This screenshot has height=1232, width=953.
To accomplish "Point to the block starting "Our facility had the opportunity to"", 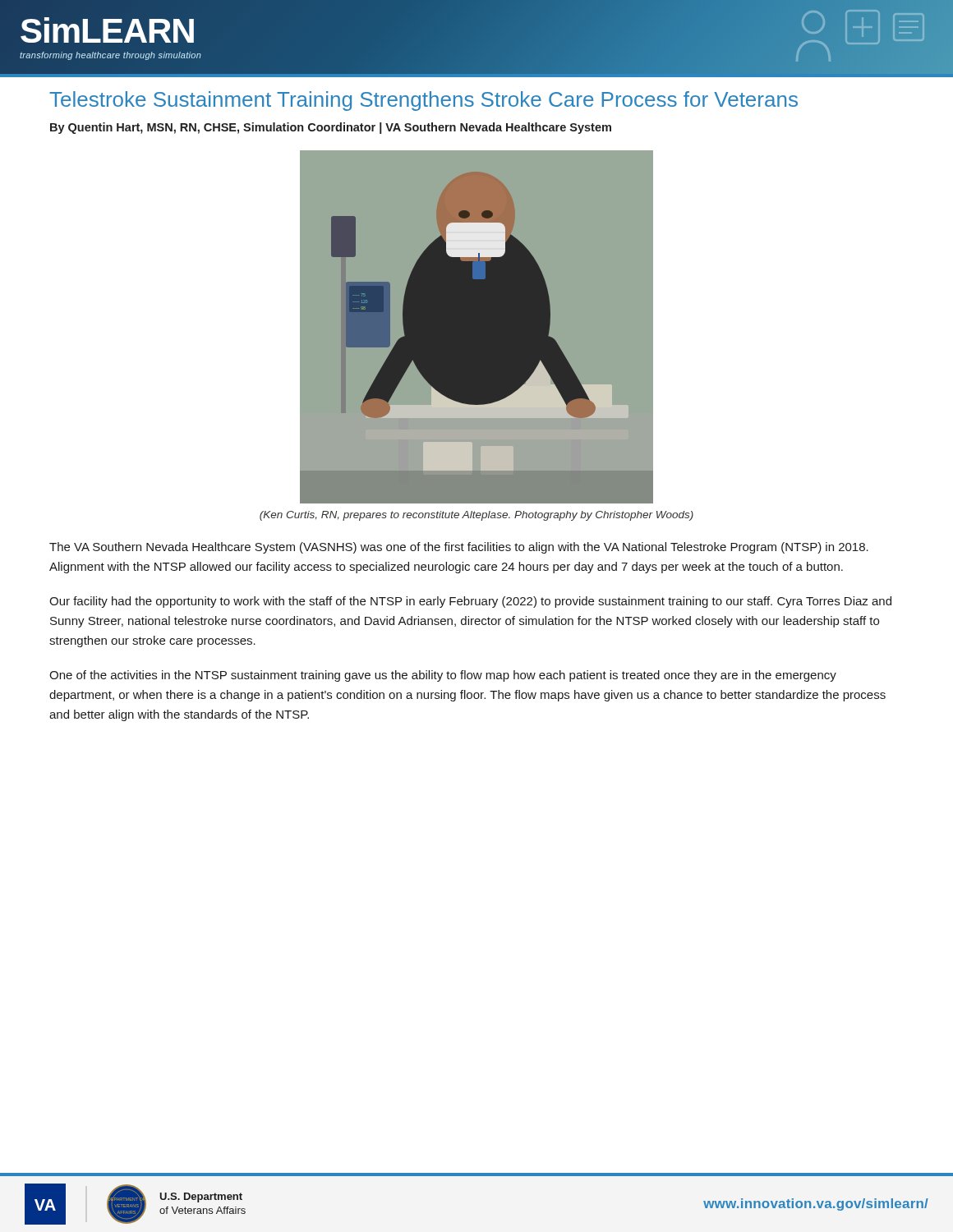I will [476, 621].
